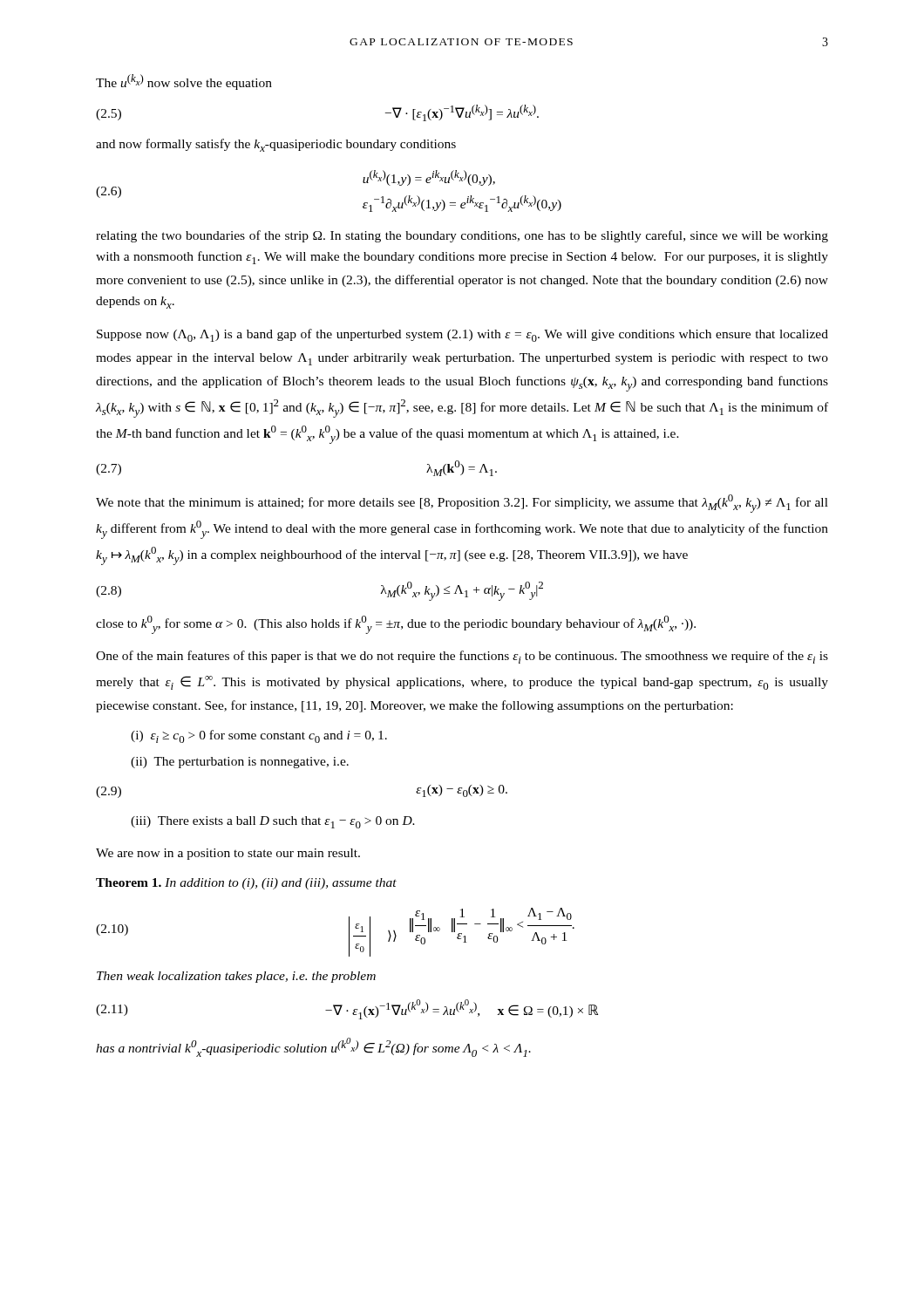924x1308 pixels.
Task: Where is the formula that starts "(2.10) ε1 ε0 ⟩⟩ ‖ ε1 ε0"?
Action: pyautogui.click(x=336, y=929)
